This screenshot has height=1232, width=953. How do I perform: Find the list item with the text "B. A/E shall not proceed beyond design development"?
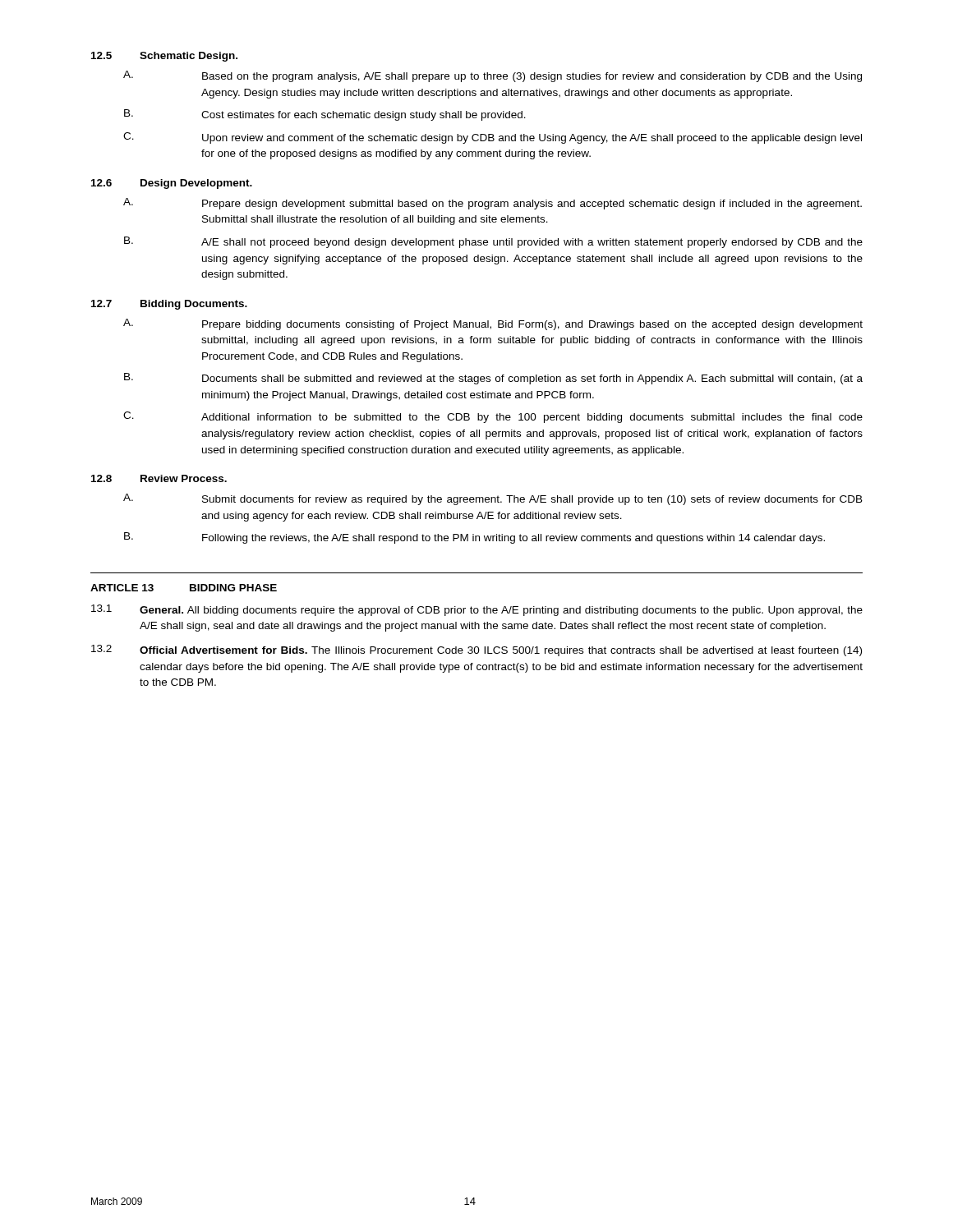476,258
